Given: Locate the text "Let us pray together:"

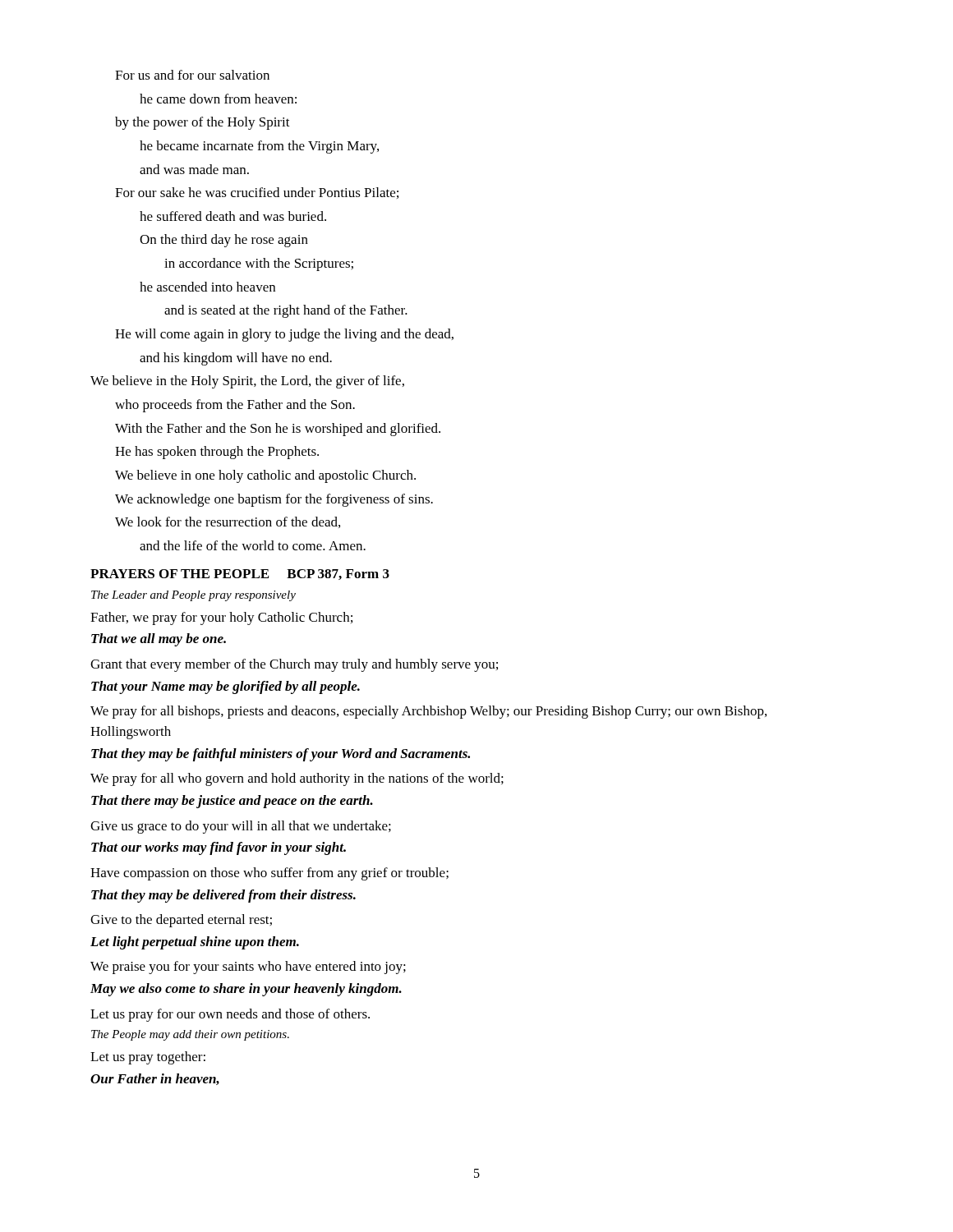Looking at the screenshot, I should click(x=148, y=1057).
